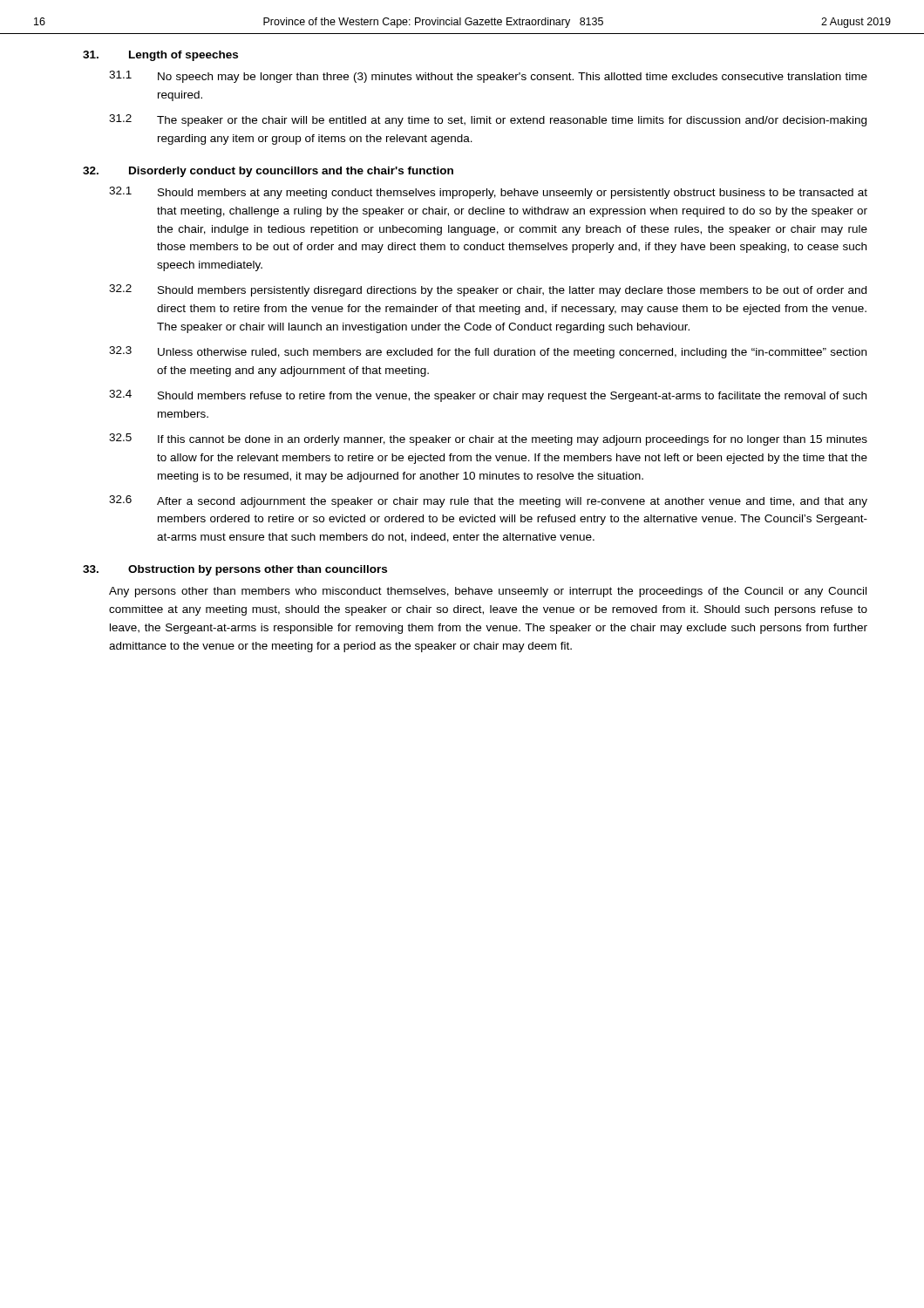Locate the region starting "32.4 Should members"

pyautogui.click(x=475, y=405)
